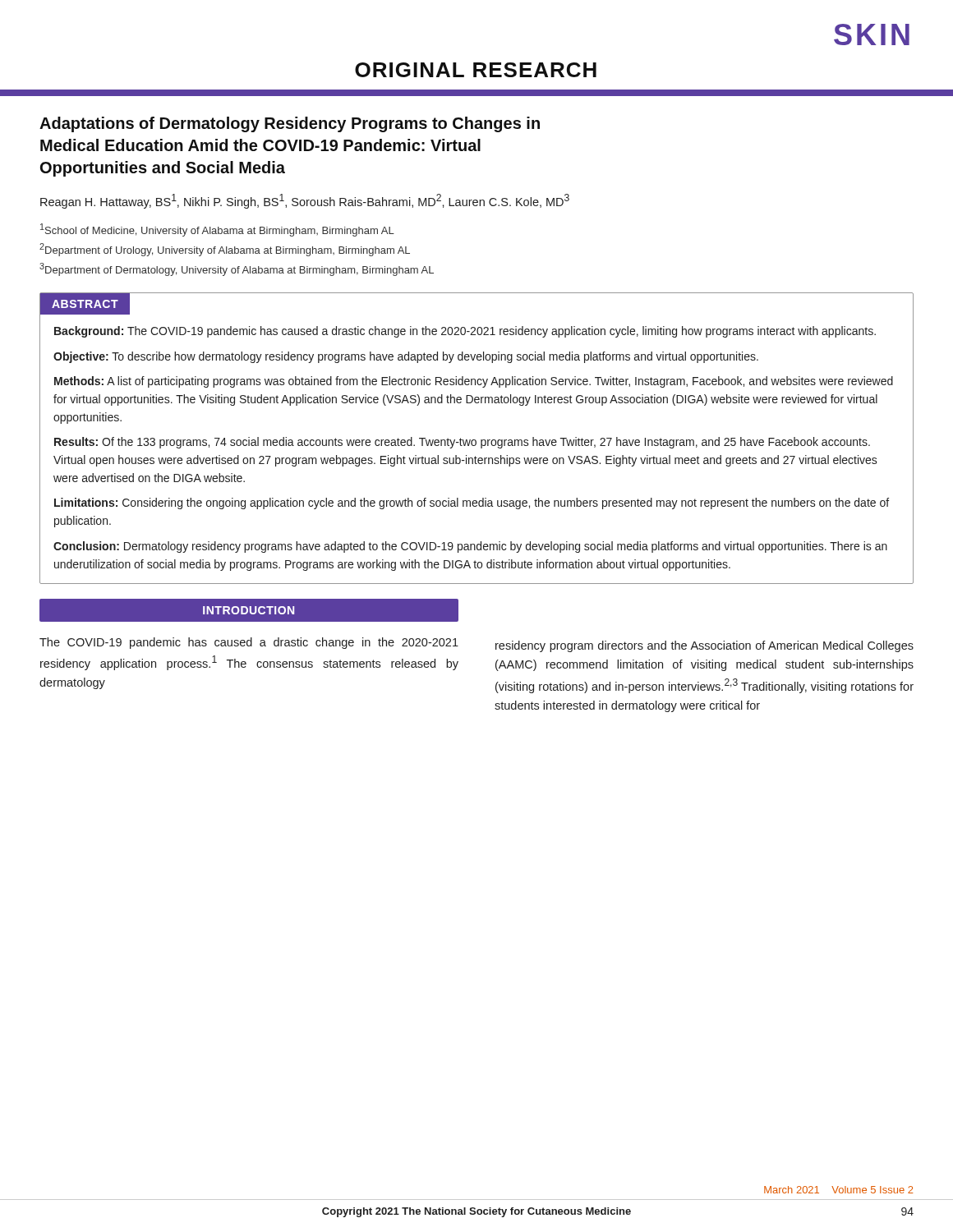Find the passage starting "1School of Medicine, University of Alabama at"
Viewport: 953px width, 1232px height.
(237, 249)
